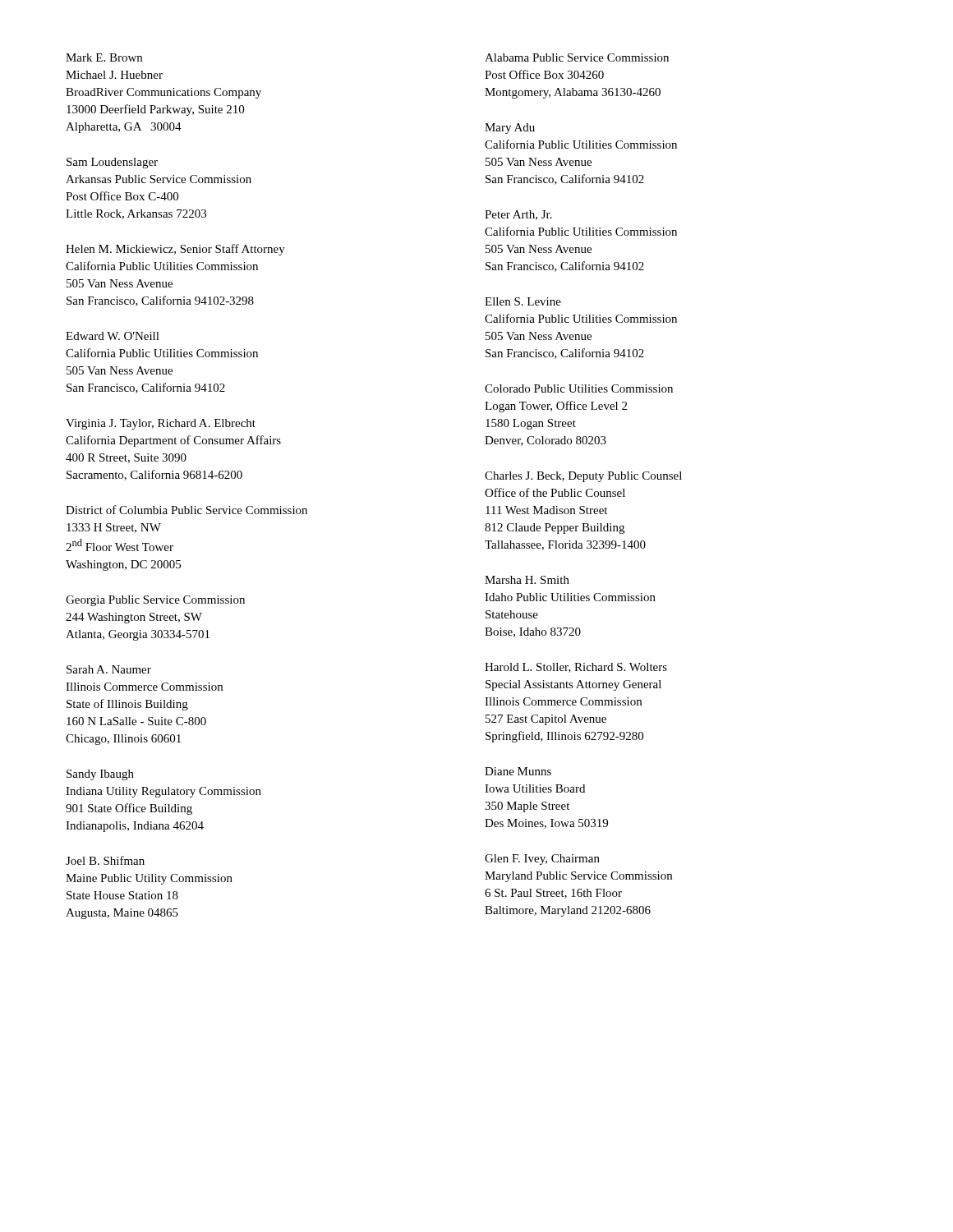
Task: Select the block starting "Colorado Public Utilities Commission Logan Tower, Office Level"
Action: [579, 388]
